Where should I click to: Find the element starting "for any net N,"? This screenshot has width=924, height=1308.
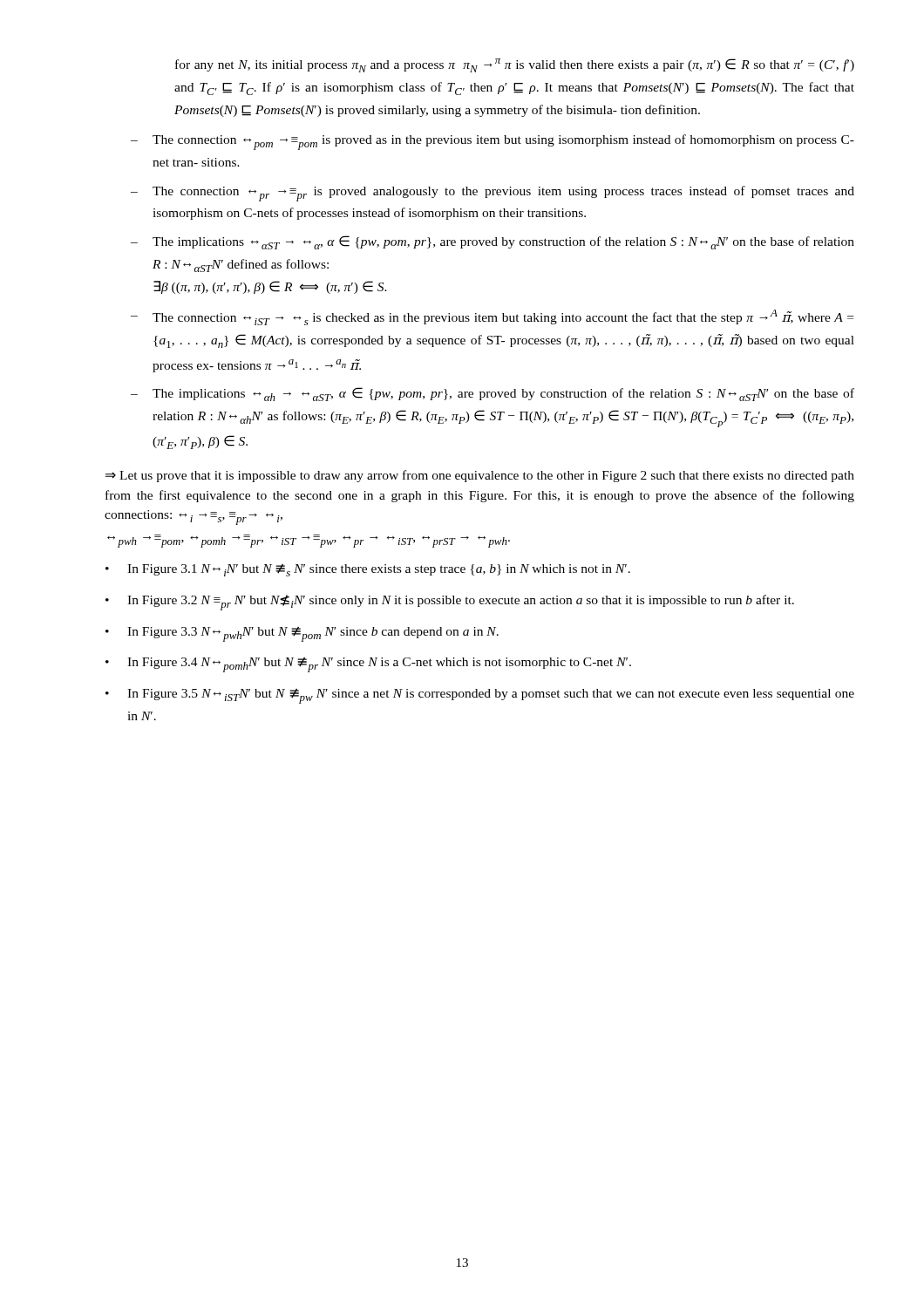tap(514, 85)
